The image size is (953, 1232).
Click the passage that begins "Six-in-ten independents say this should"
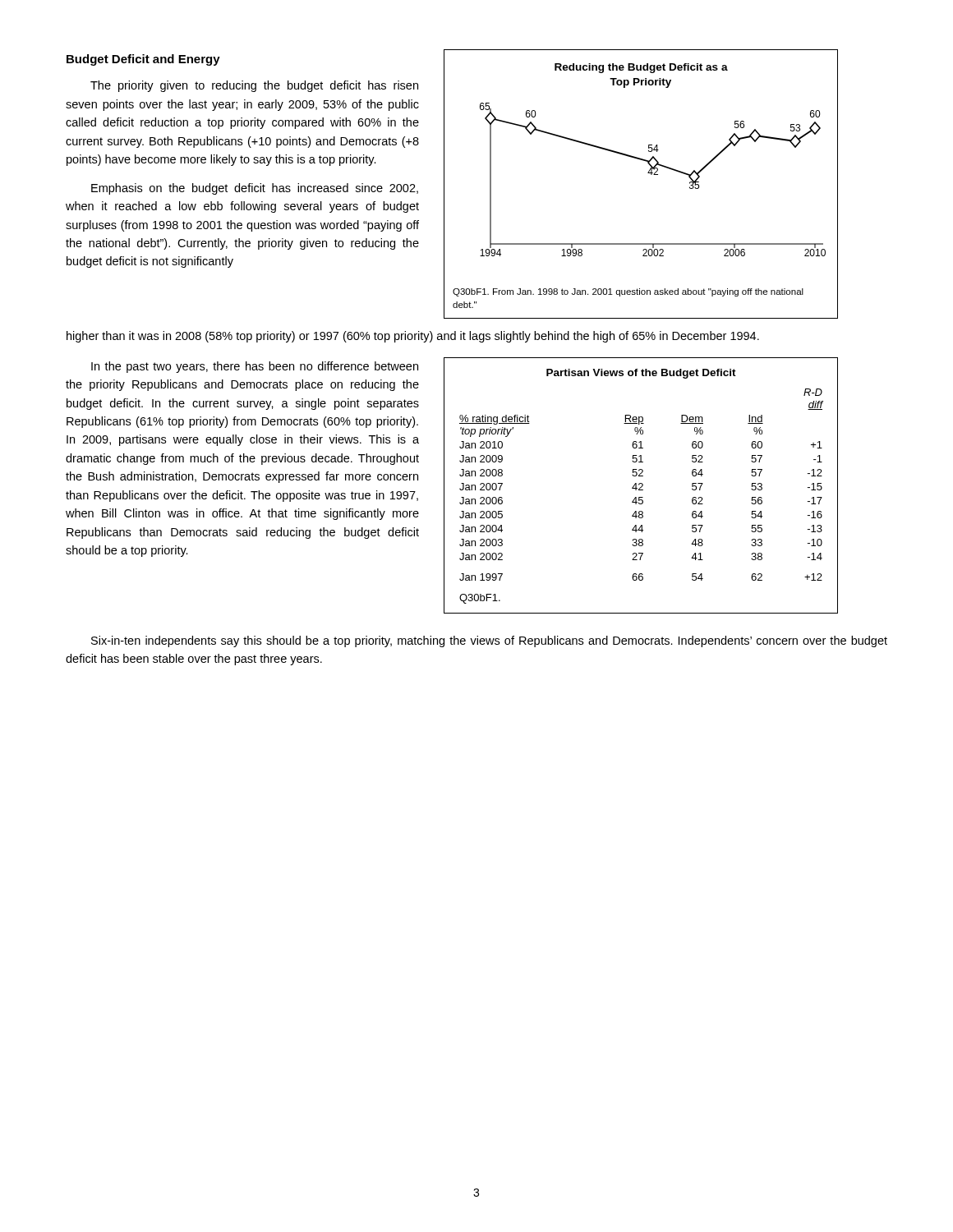[x=476, y=650]
